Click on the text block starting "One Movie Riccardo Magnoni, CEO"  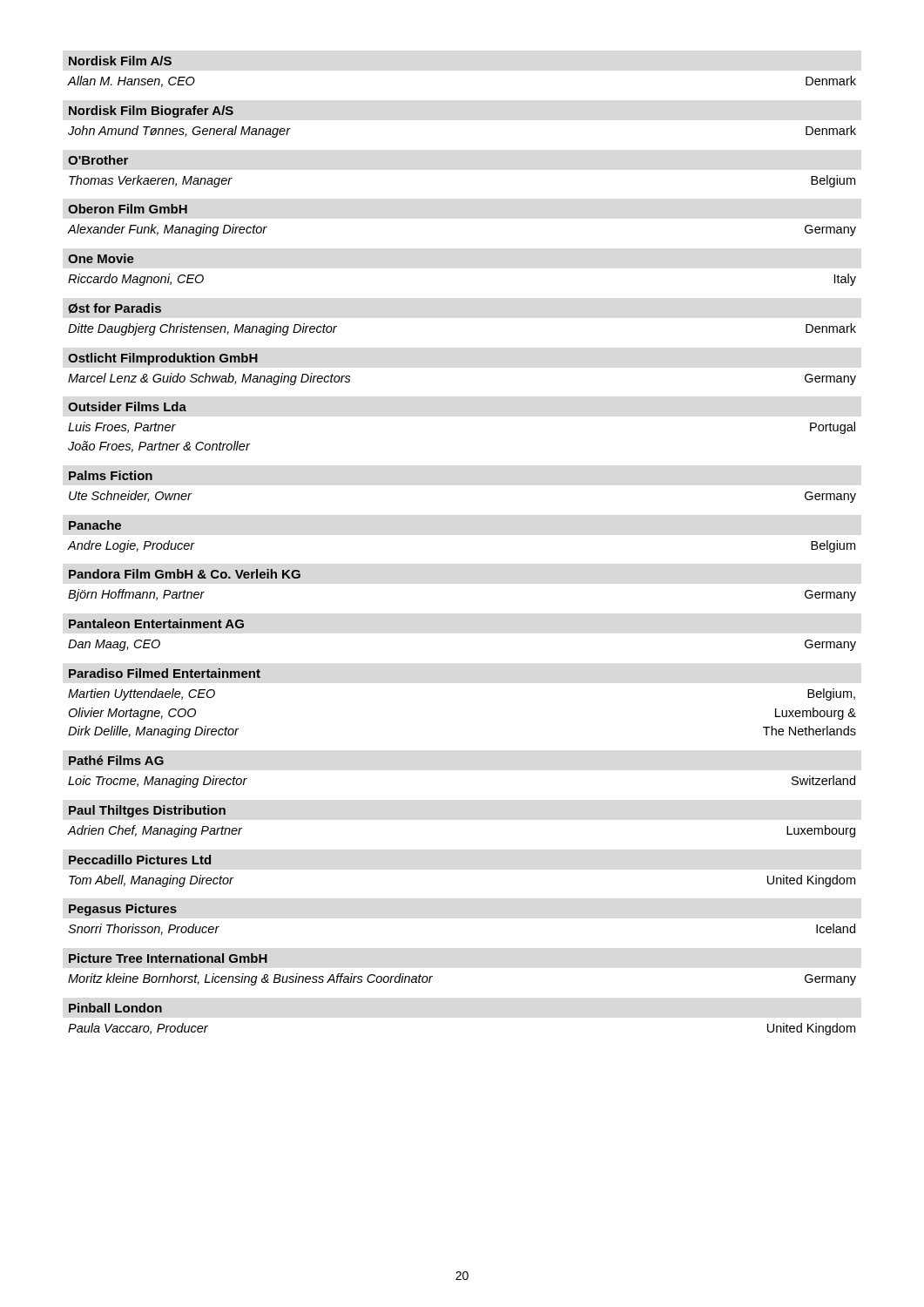point(101,258)
